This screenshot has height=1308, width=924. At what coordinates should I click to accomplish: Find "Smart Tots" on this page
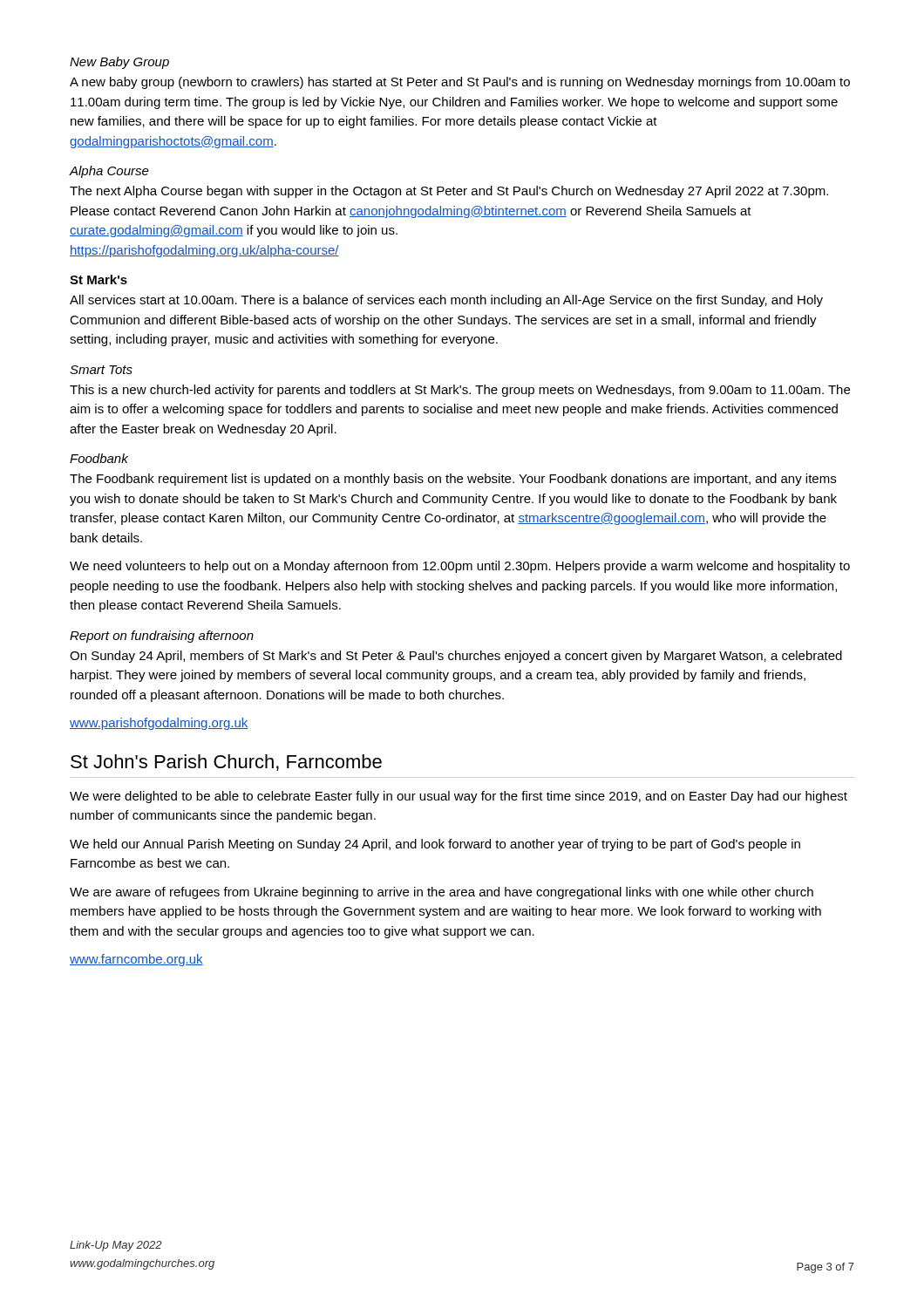click(x=101, y=369)
